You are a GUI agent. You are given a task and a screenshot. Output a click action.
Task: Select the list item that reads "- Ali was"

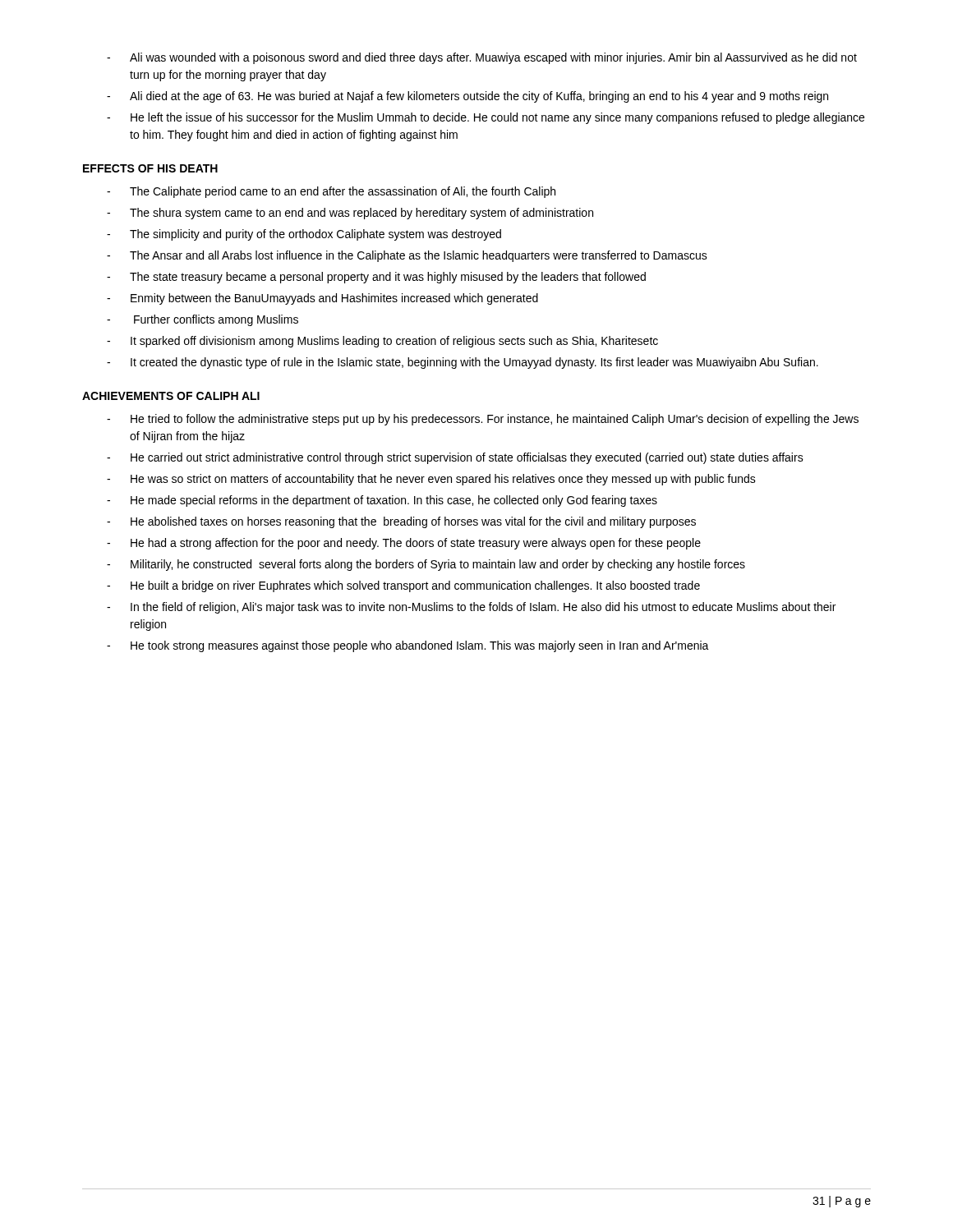click(476, 67)
